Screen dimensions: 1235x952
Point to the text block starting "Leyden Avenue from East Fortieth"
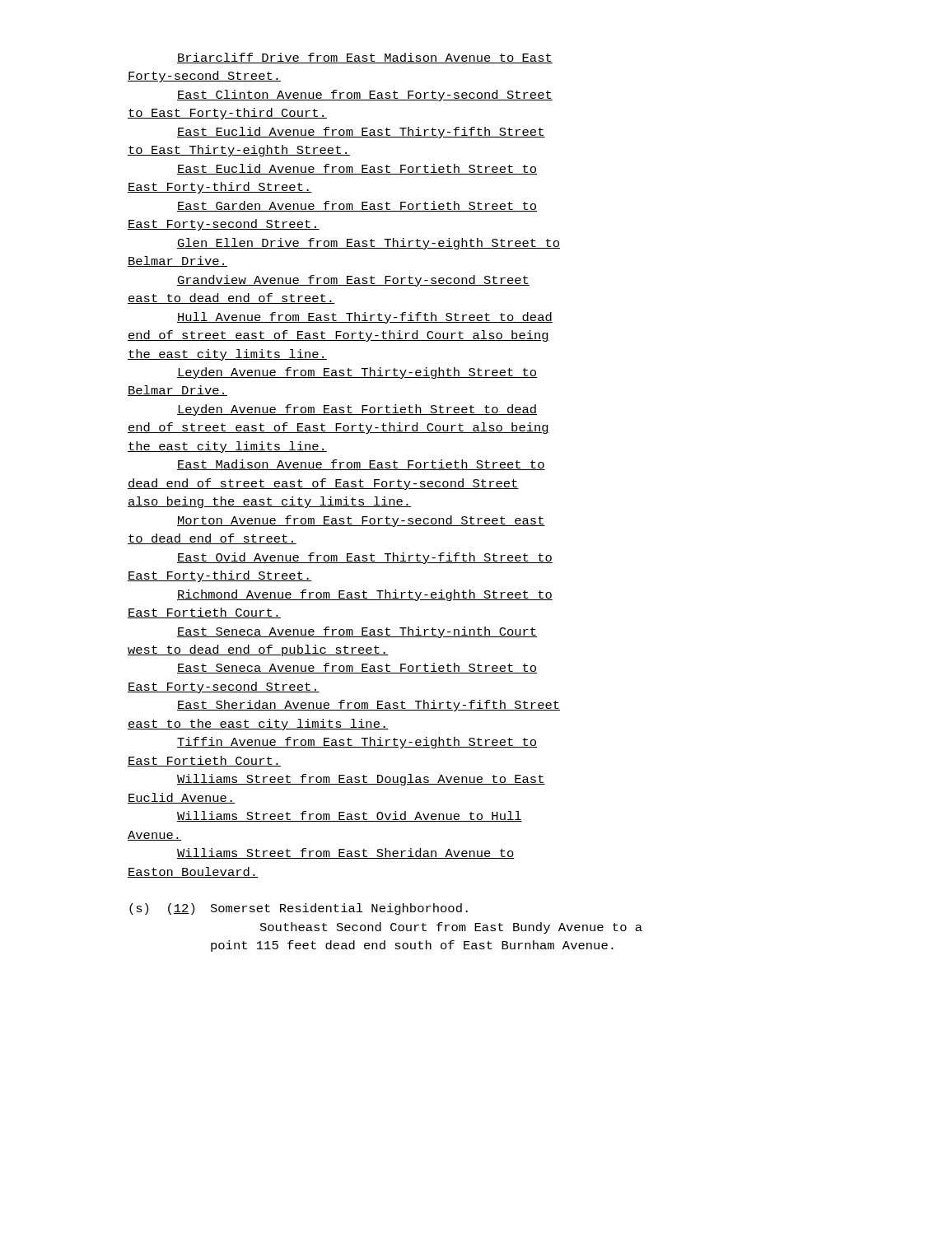[449, 429]
